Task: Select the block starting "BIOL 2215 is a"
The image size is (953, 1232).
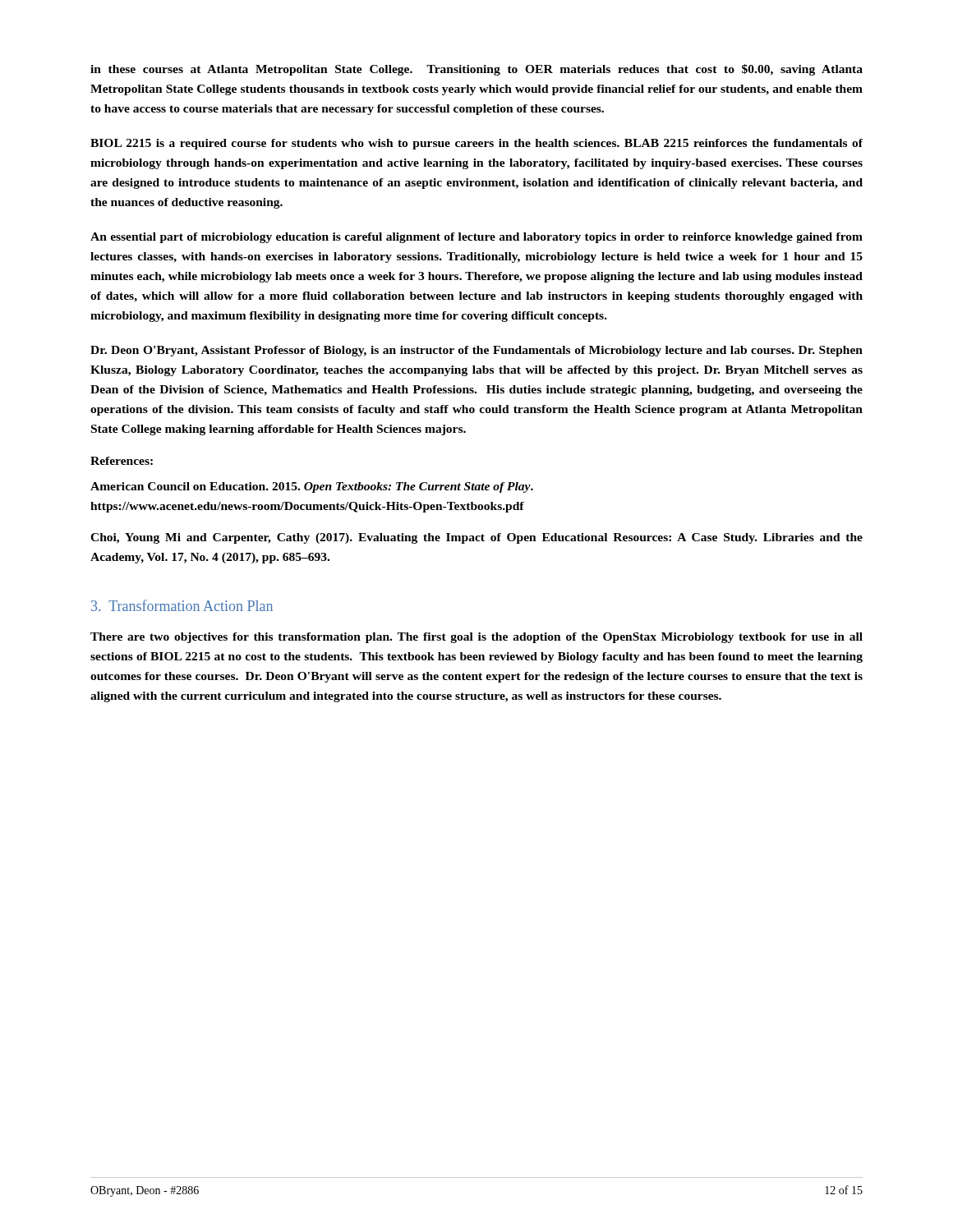Action: (476, 172)
